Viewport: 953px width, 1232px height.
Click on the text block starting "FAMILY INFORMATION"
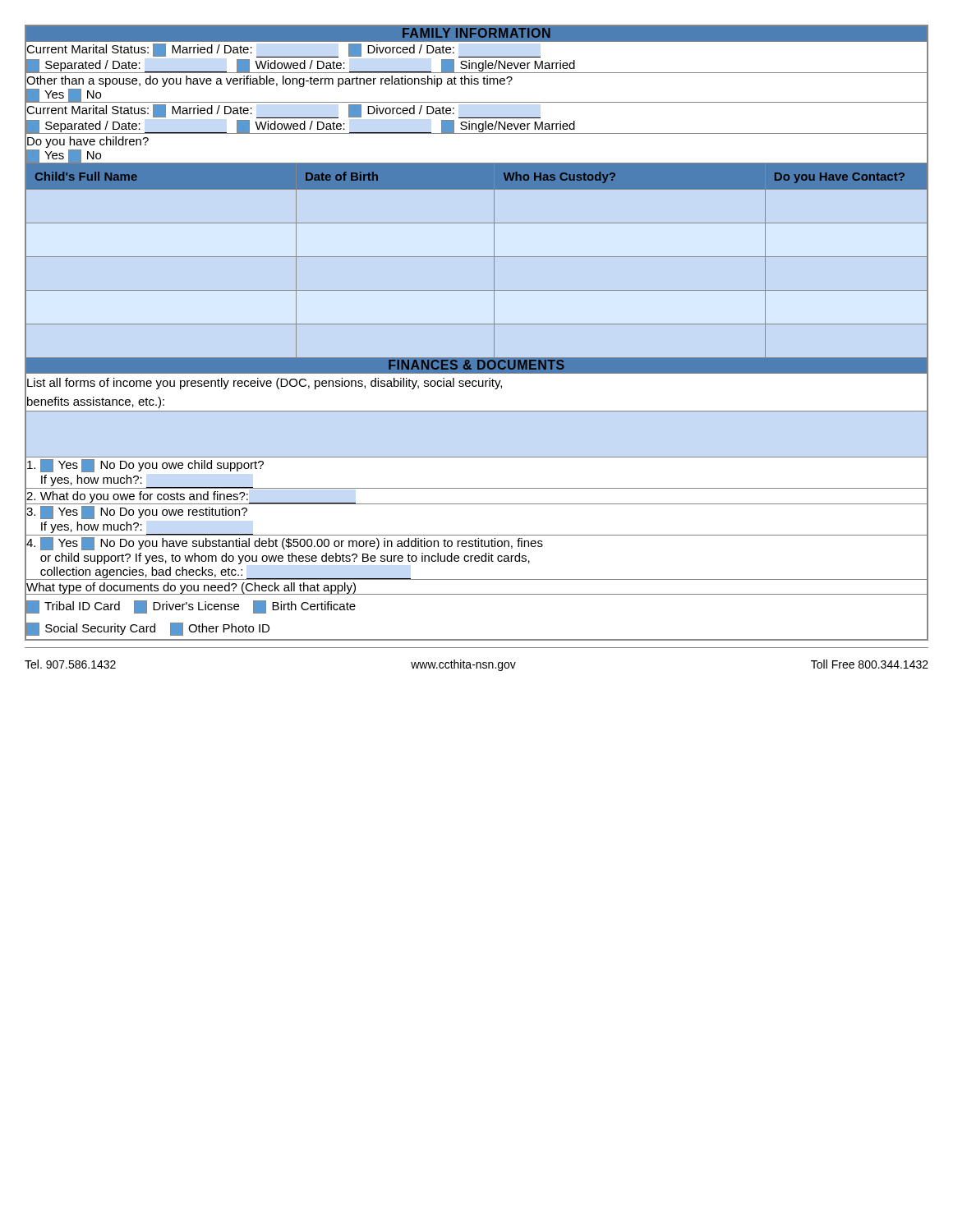click(476, 33)
